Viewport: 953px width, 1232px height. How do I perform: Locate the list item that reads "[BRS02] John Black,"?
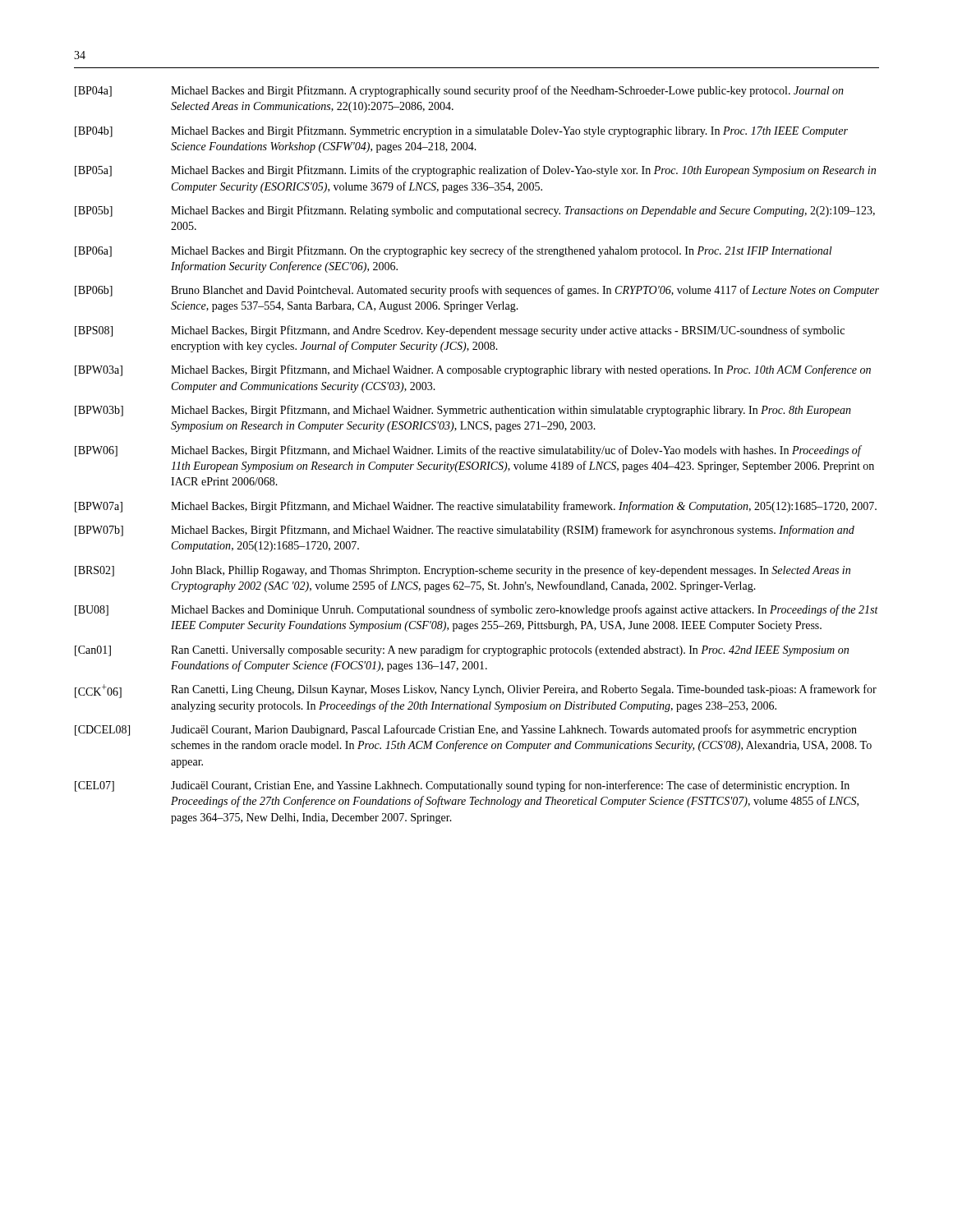point(476,578)
